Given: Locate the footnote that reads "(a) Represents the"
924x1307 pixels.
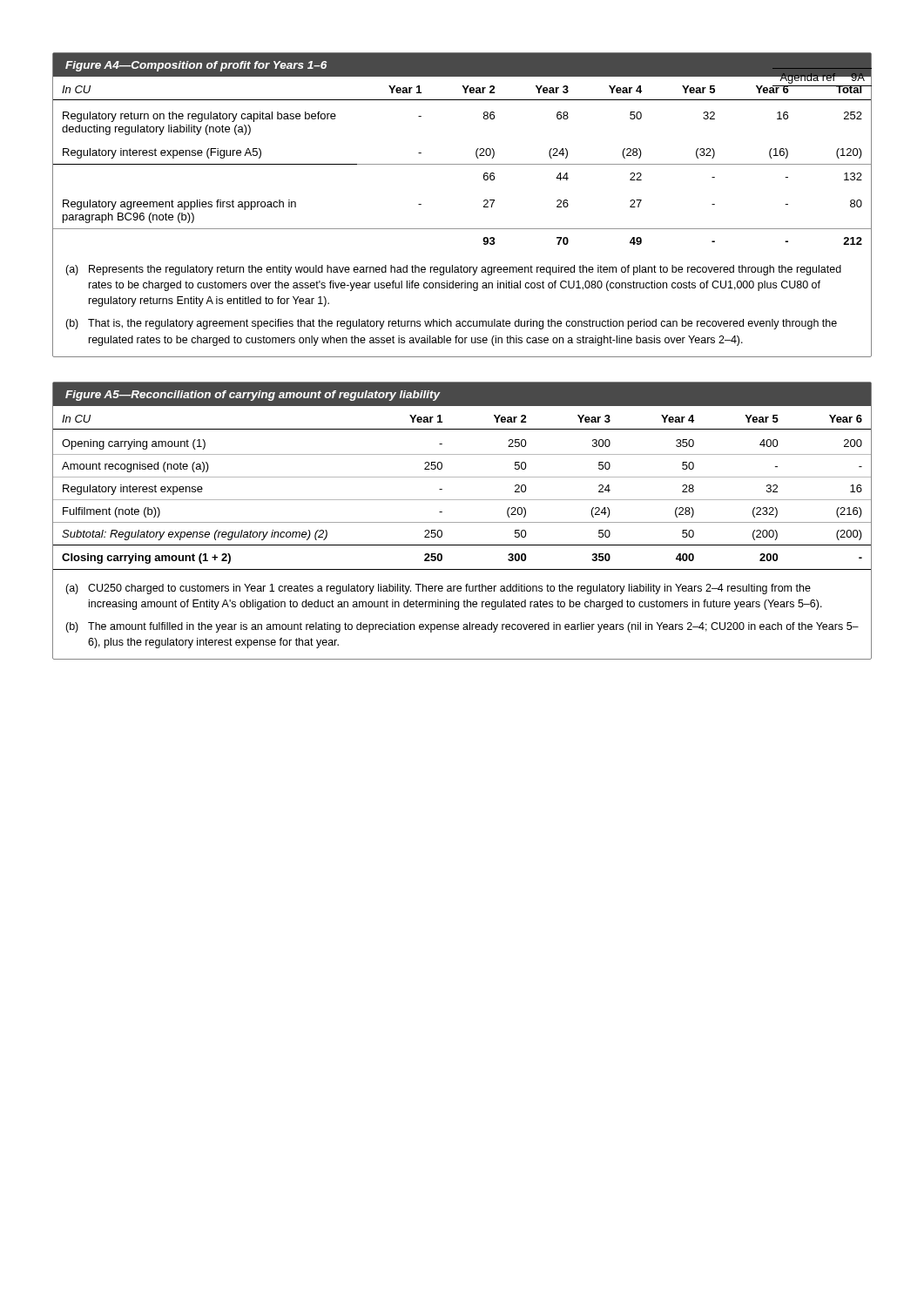Looking at the screenshot, I should 462,285.
